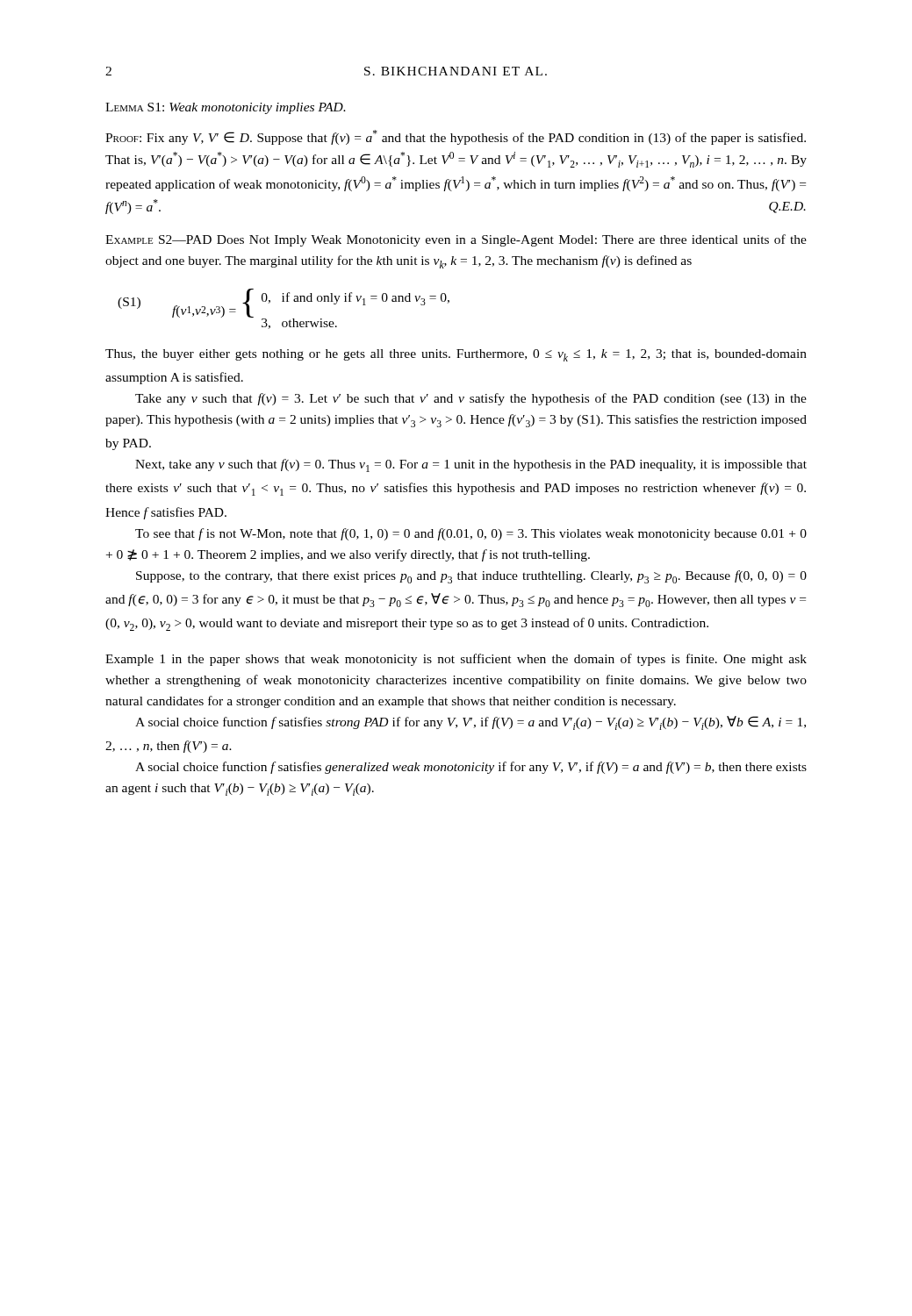Where is the passage that starts "Suppose, to the contrary, that there exist"?
Viewport: 912px width, 1316px height.
[456, 600]
